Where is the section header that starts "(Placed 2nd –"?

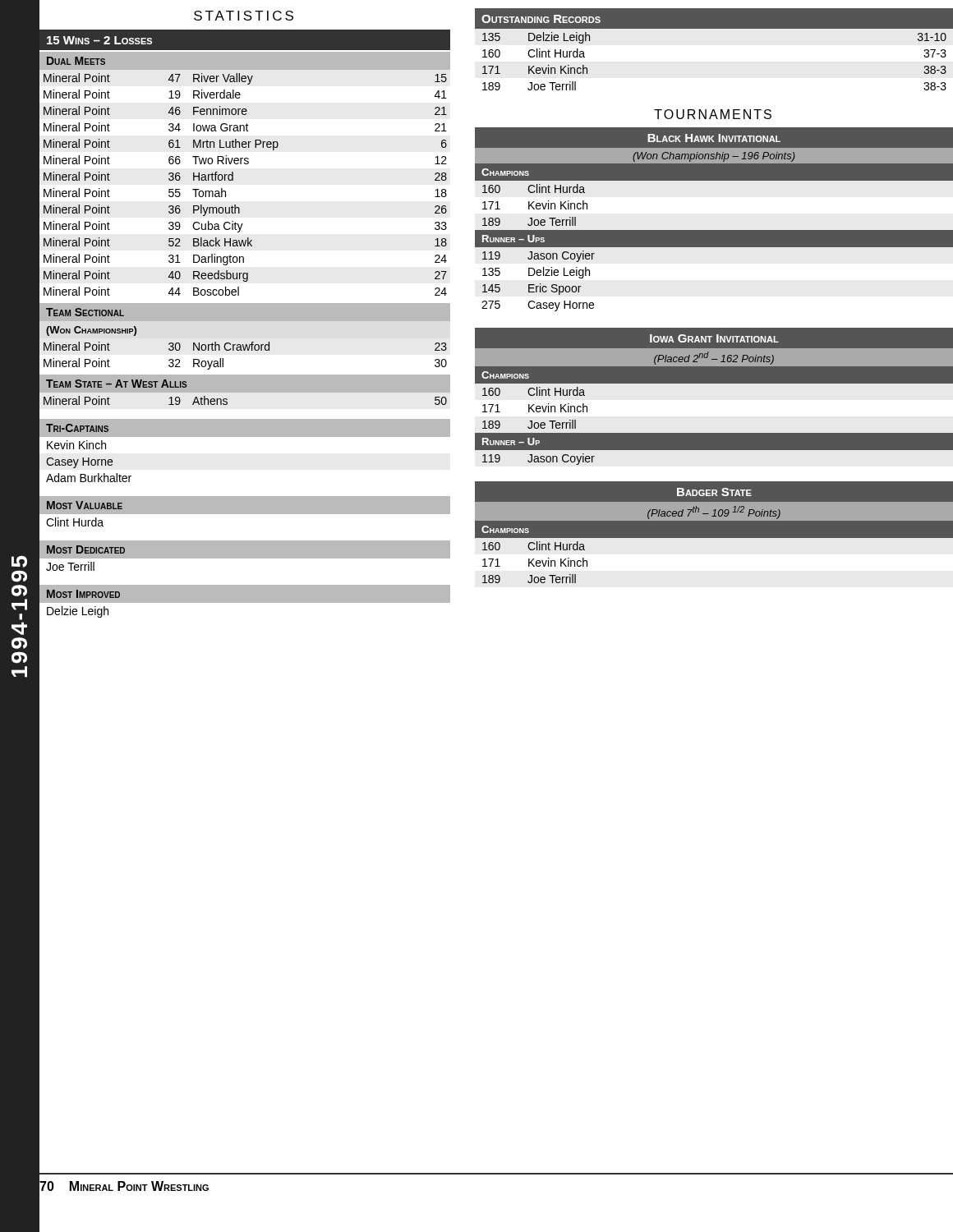coord(714,357)
